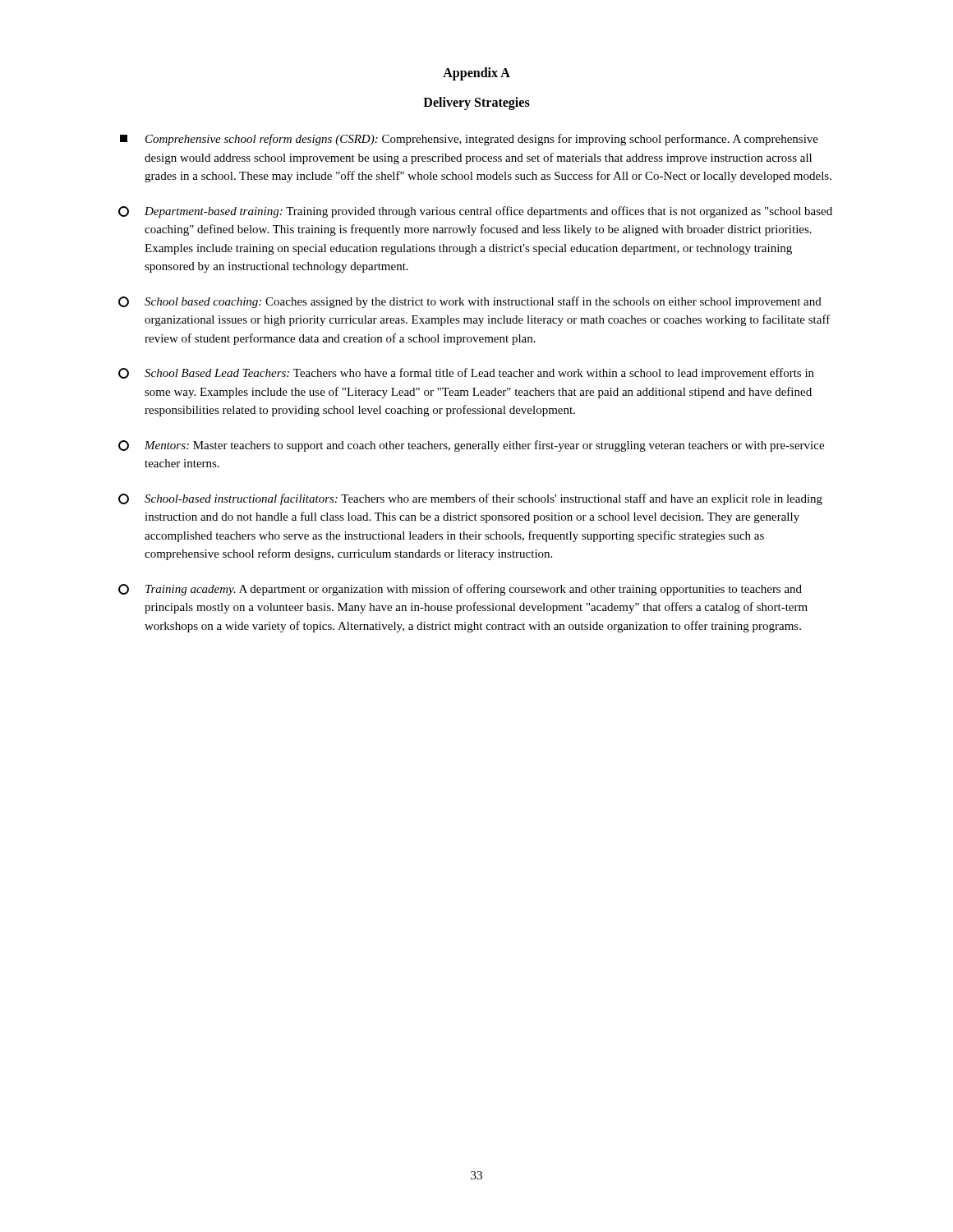Screen dimensions: 1232x953
Task: Find the list item that reads "Comprehensive school reform designs"
Action: tap(476, 157)
